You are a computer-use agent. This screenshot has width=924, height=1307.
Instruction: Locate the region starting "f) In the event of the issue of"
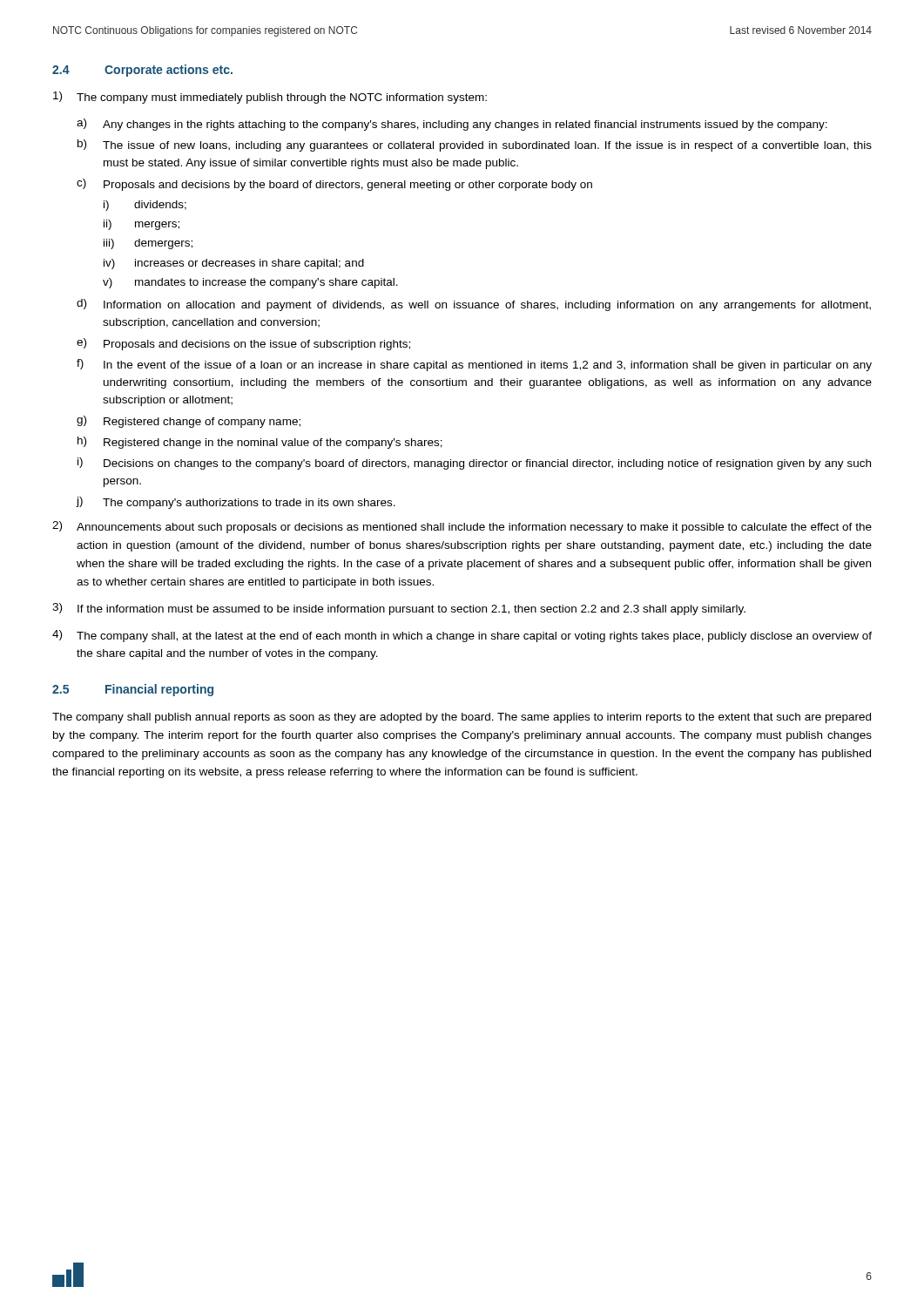tap(474, 383)
